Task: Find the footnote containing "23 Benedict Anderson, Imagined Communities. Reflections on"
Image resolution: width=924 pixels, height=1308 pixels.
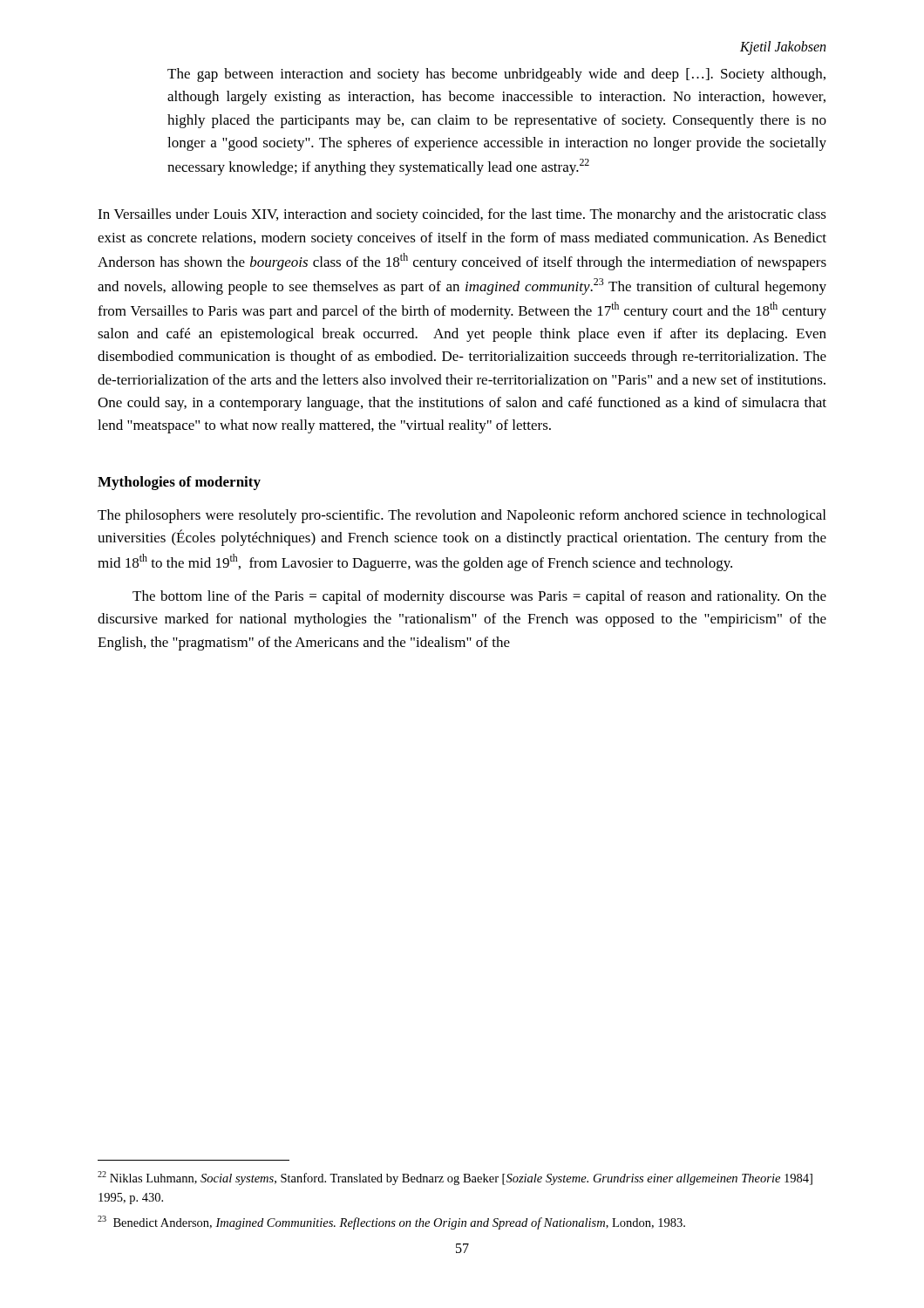Action: pos(392,1222)
